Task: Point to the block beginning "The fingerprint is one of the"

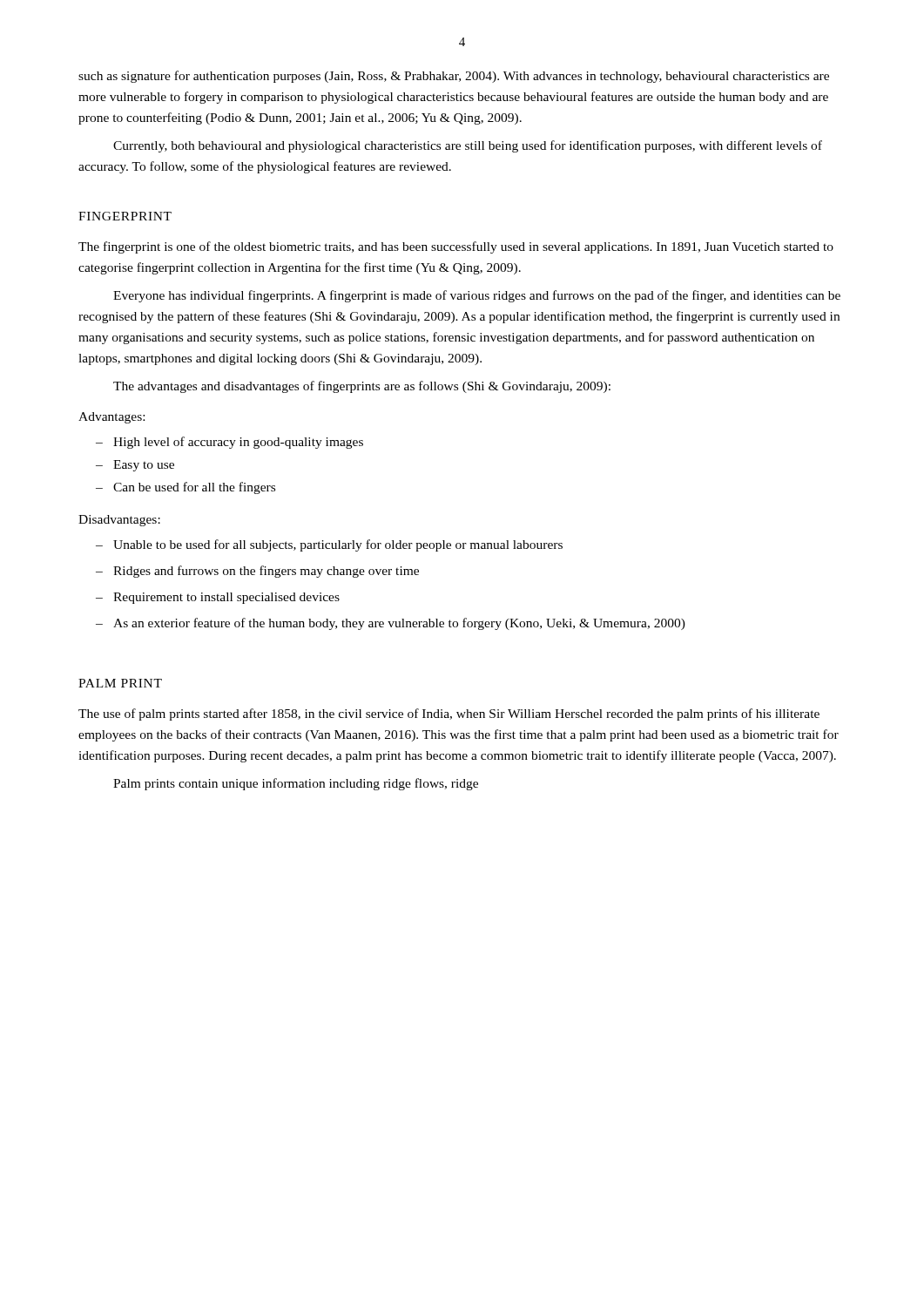Action: pos(462,257)
